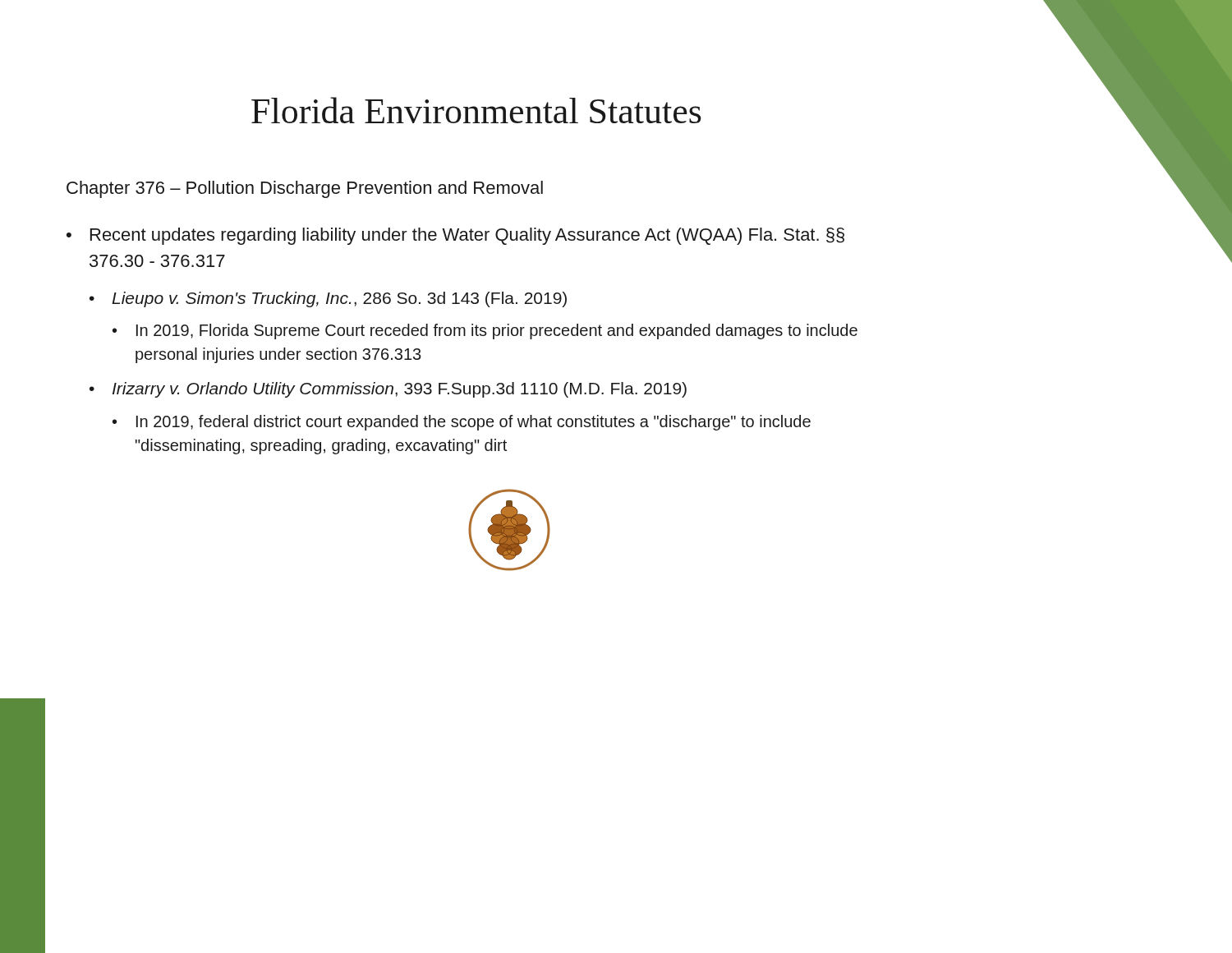
Task: Select the passage starting "Florida Environmental Statutes"
Action: 476,111
